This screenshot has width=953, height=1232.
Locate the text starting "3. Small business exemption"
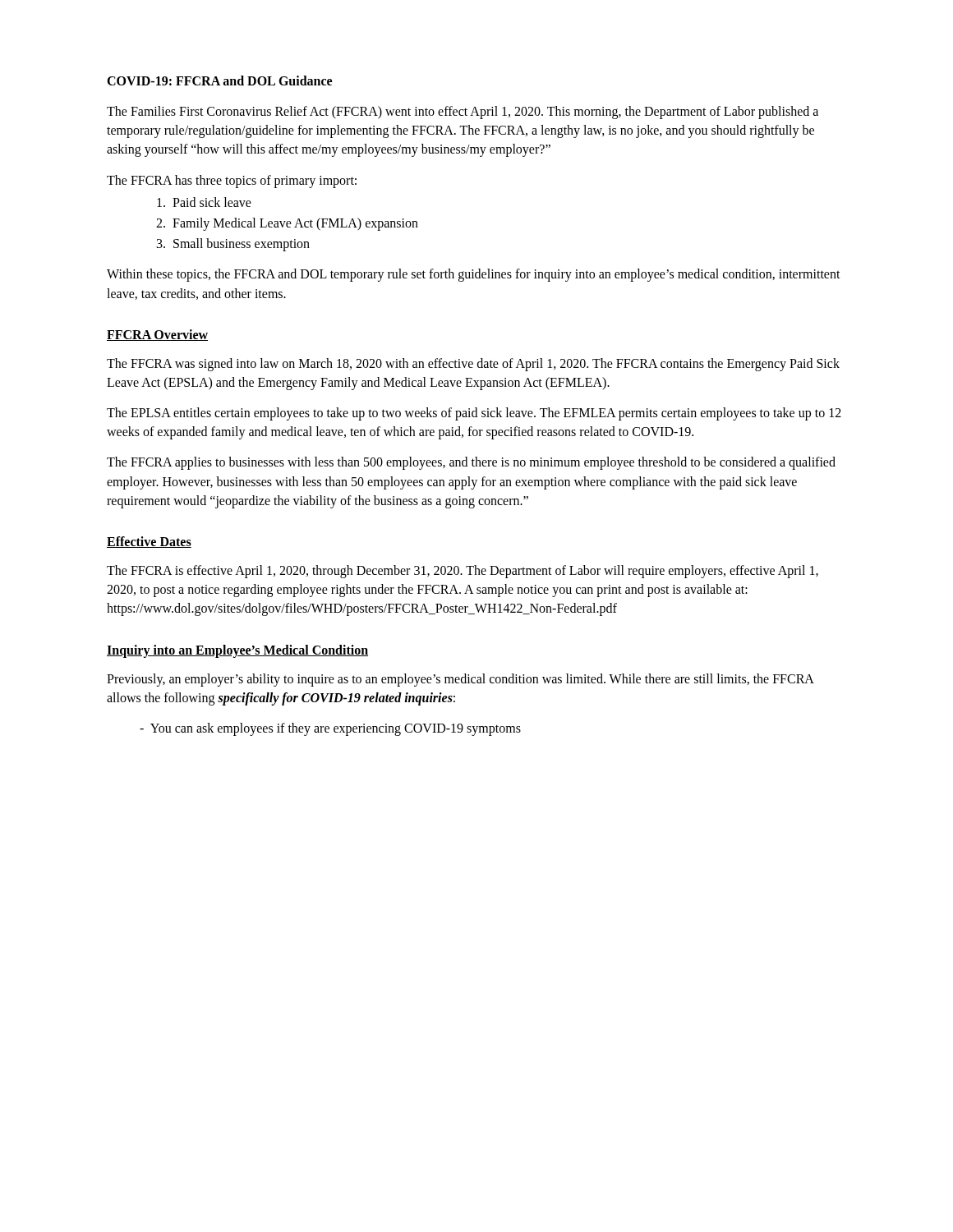(233, 244)
